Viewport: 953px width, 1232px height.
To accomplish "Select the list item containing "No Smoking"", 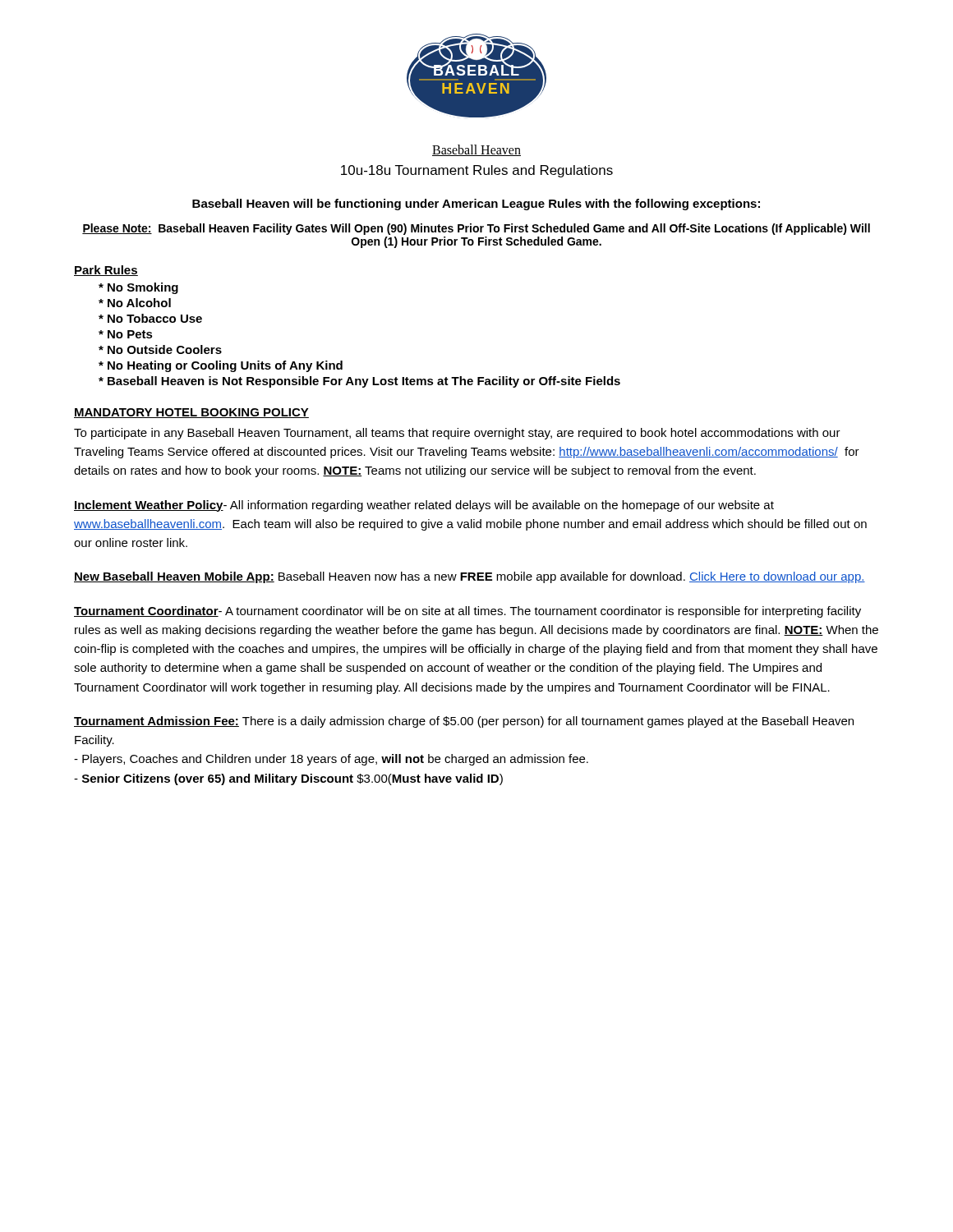I will click(139, 287).
